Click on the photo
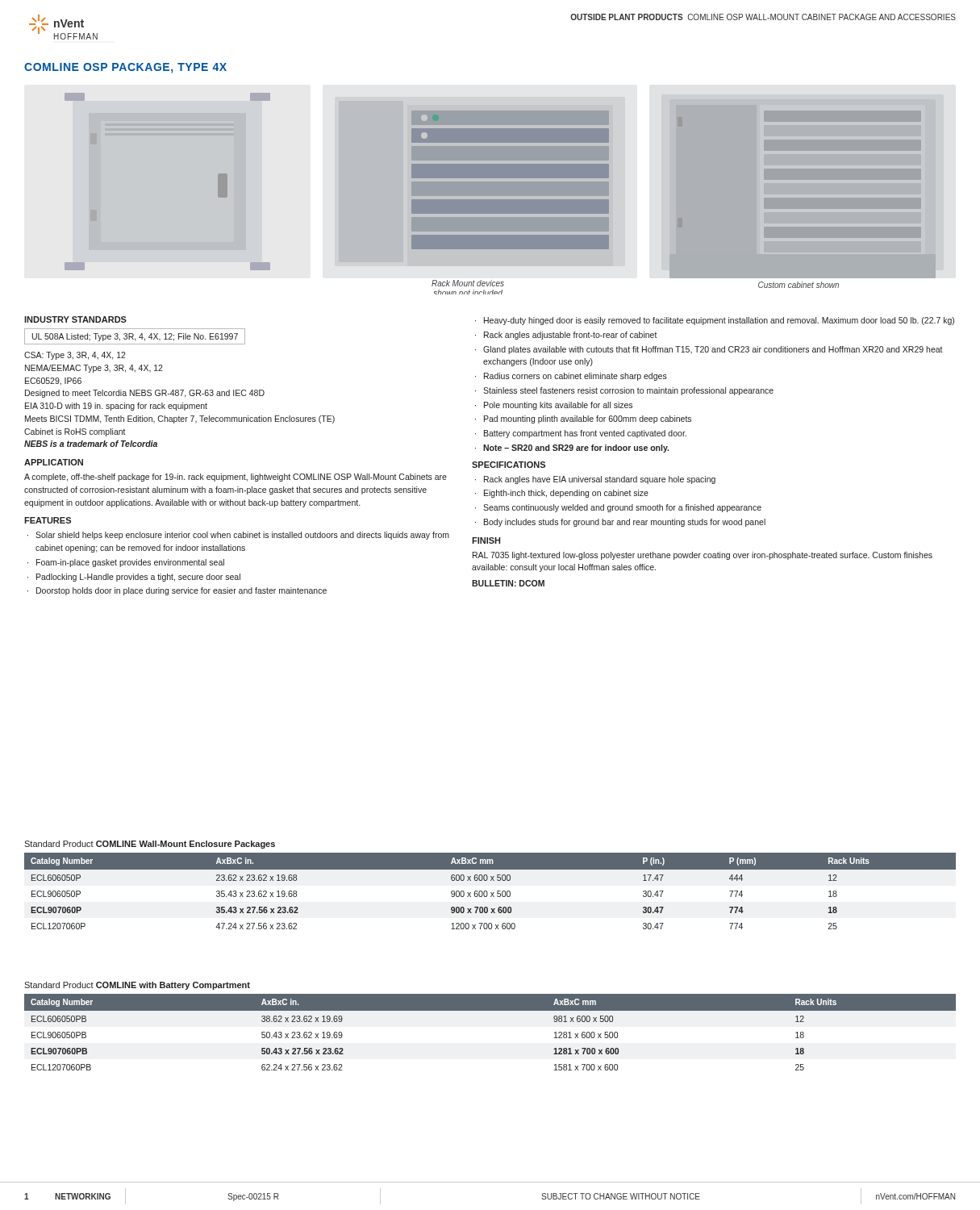The width and height of the screenshot is (980, 1210). pyautogui.click(x=490, y=190)
